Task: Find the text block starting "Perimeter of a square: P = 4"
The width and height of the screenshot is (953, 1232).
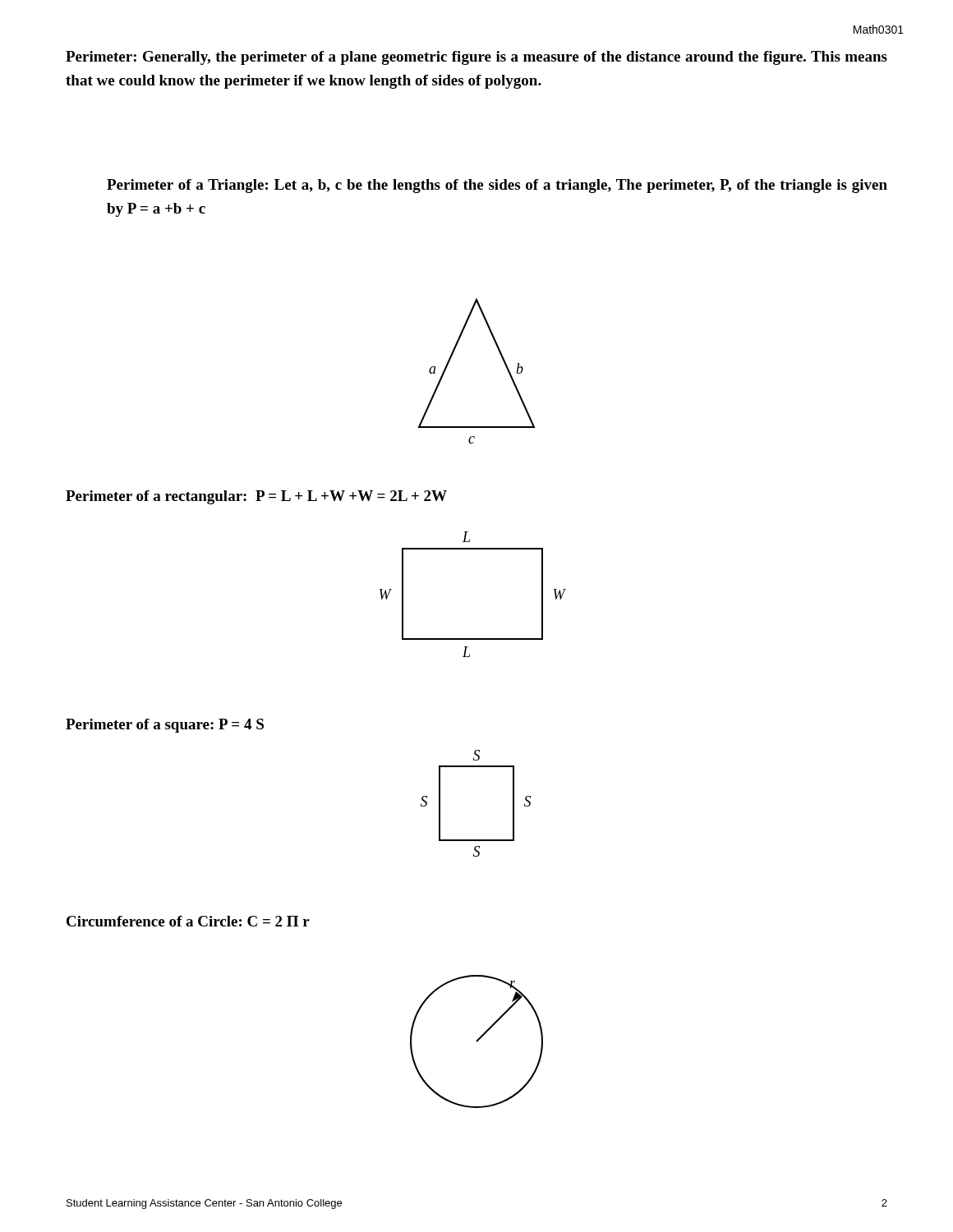Action: [165, 724]
